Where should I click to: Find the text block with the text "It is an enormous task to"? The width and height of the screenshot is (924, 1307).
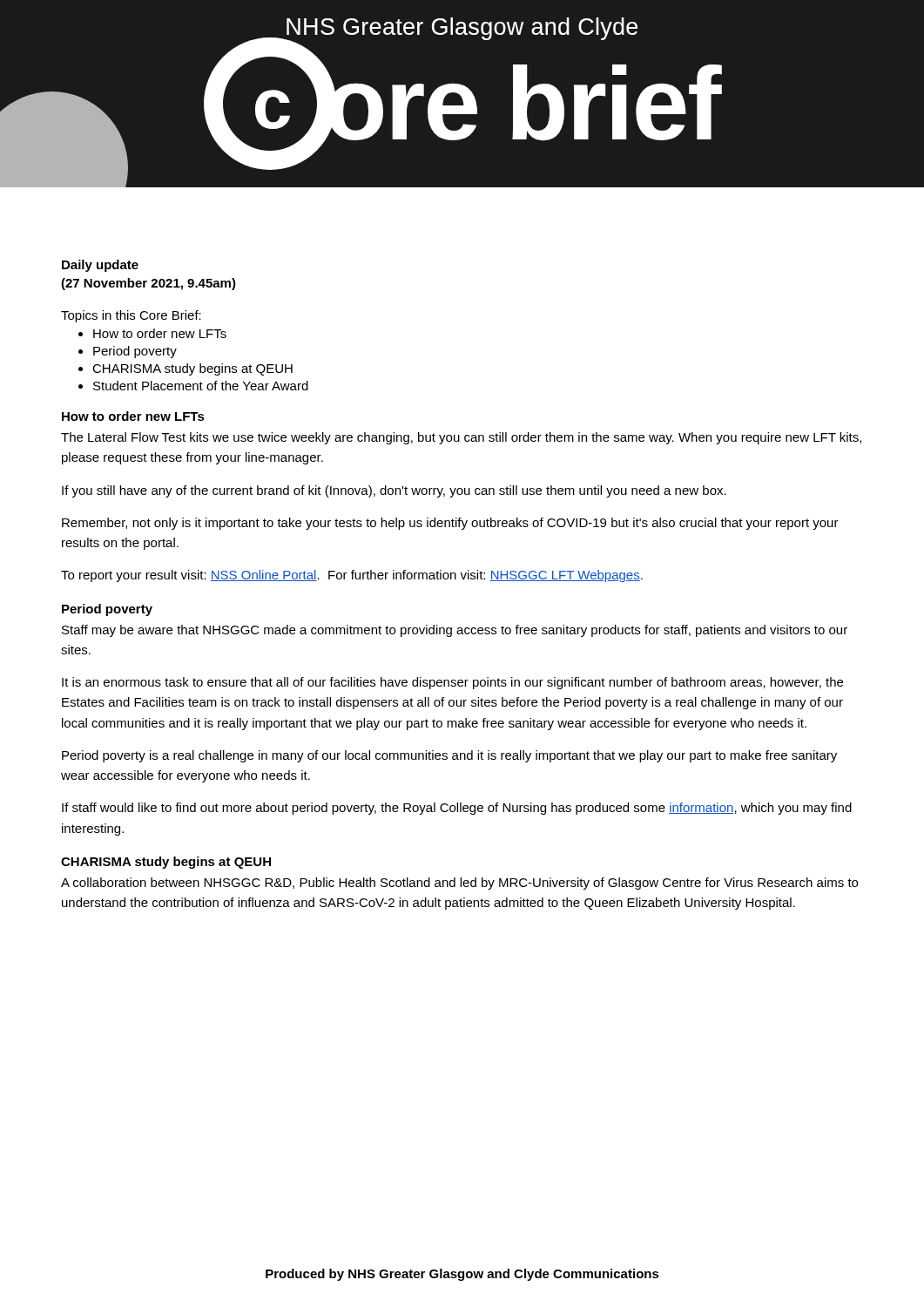[452, 702]
